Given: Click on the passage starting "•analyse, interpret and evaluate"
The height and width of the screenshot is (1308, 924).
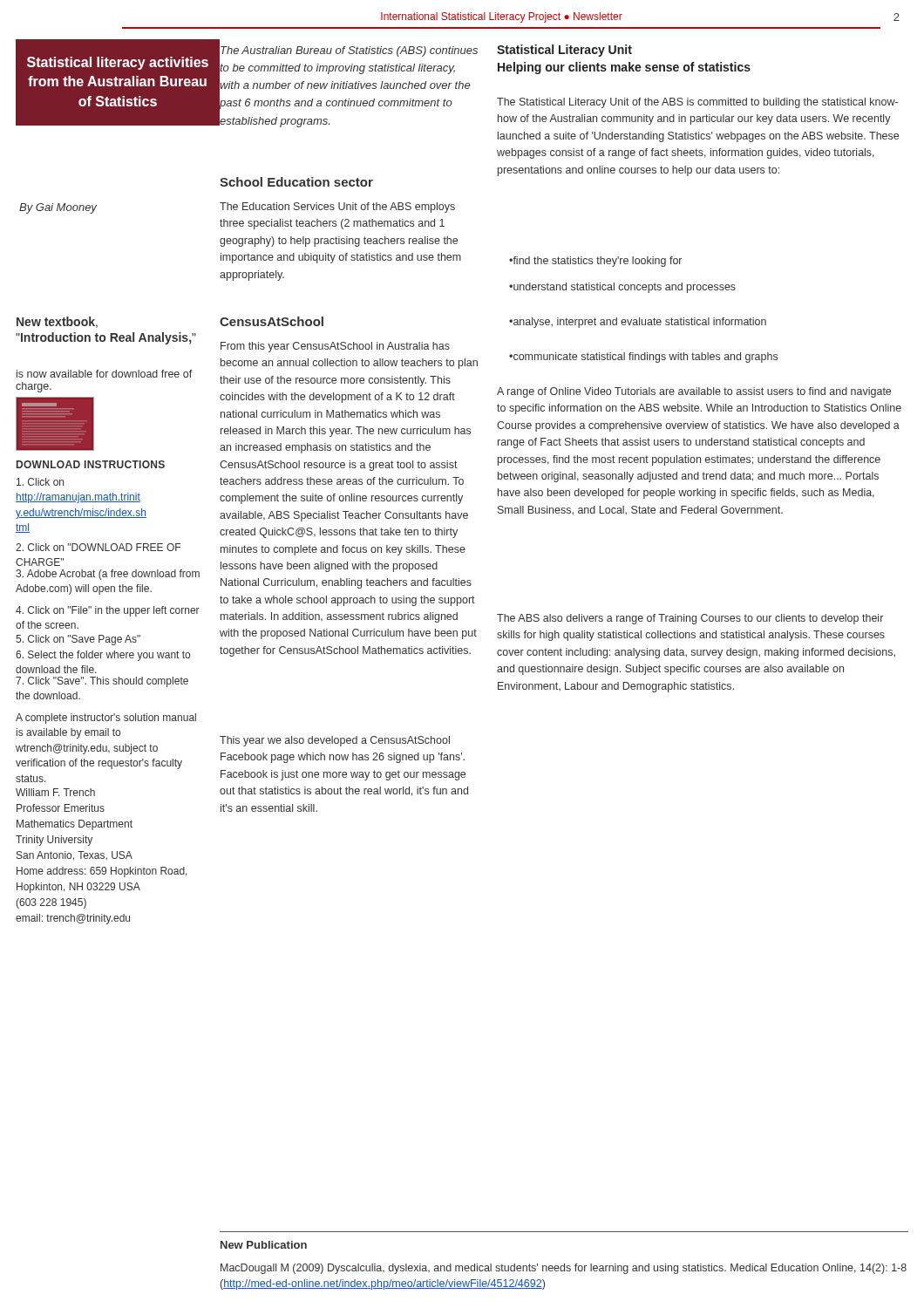Looking at the screenshot, I should tap(638, 322).
